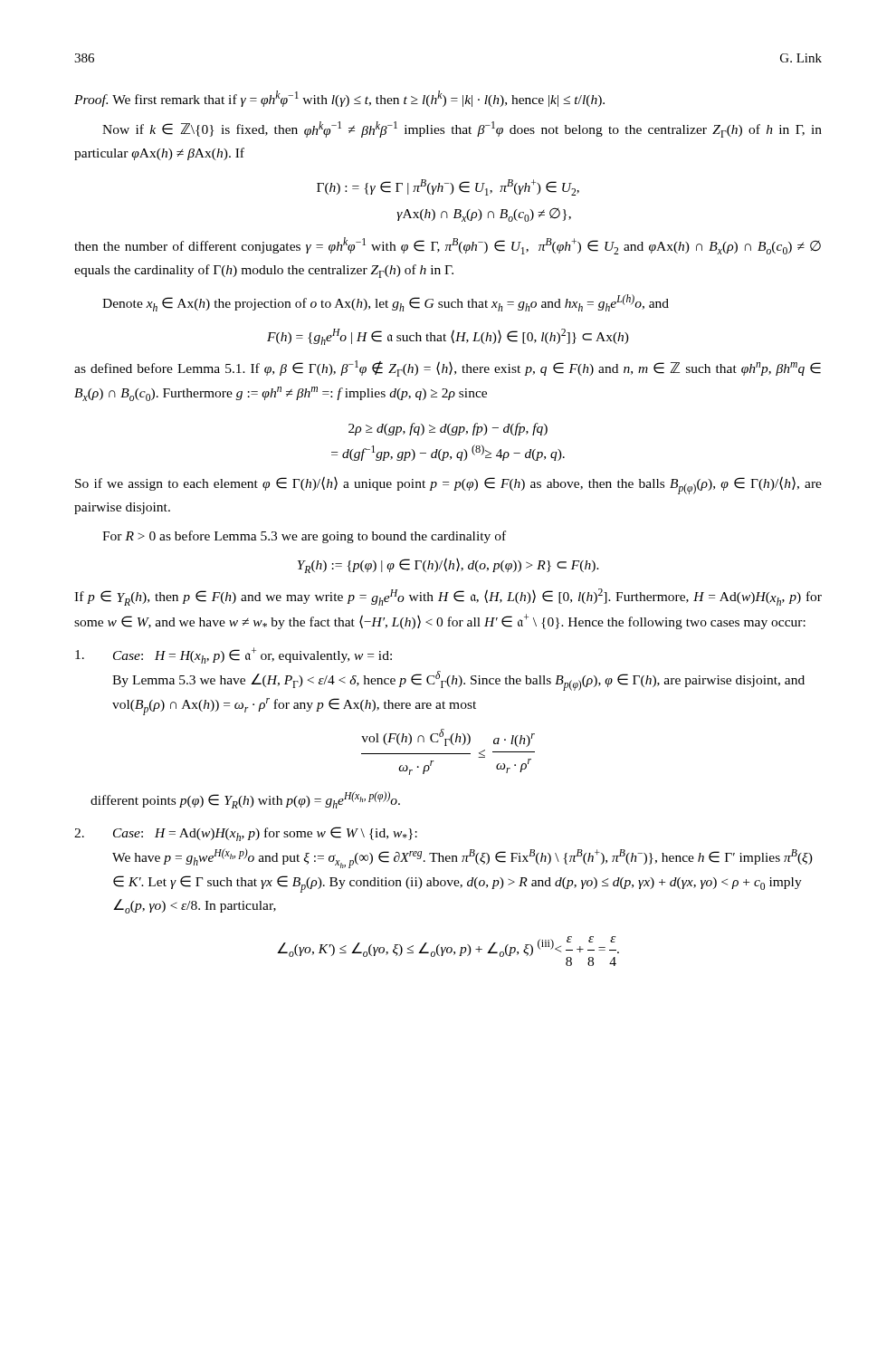Image resolution: width=896 pixels, height=1358 pixels.
Task: Navigate to the text block starting "F(h) = {gheHo | H ∈"
Action: [448, 337]
